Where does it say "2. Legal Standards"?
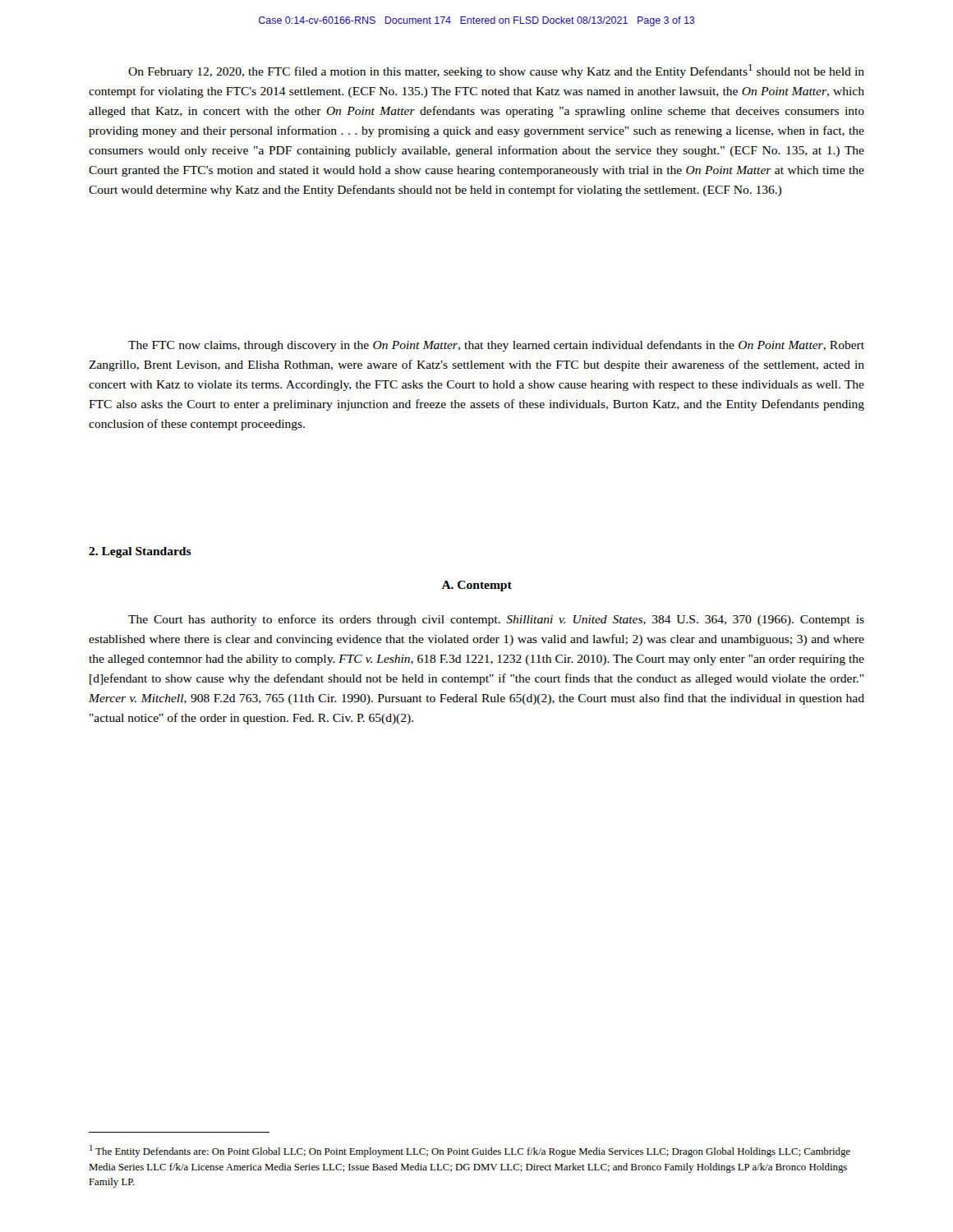This screenshot has width=953, height=1232. [140, 551]
